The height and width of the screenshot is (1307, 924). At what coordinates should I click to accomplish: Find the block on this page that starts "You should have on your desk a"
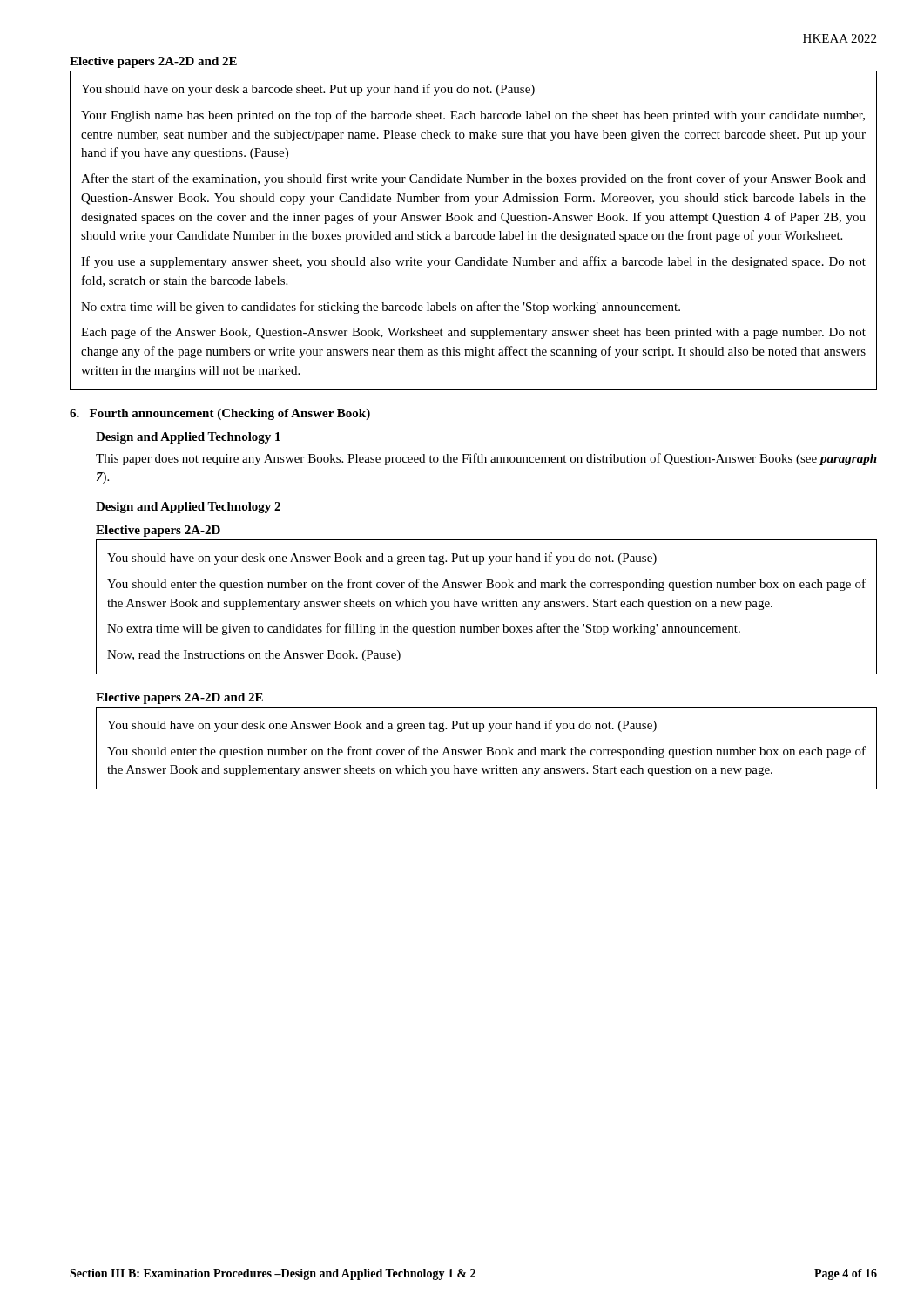(x=473, y=230)
